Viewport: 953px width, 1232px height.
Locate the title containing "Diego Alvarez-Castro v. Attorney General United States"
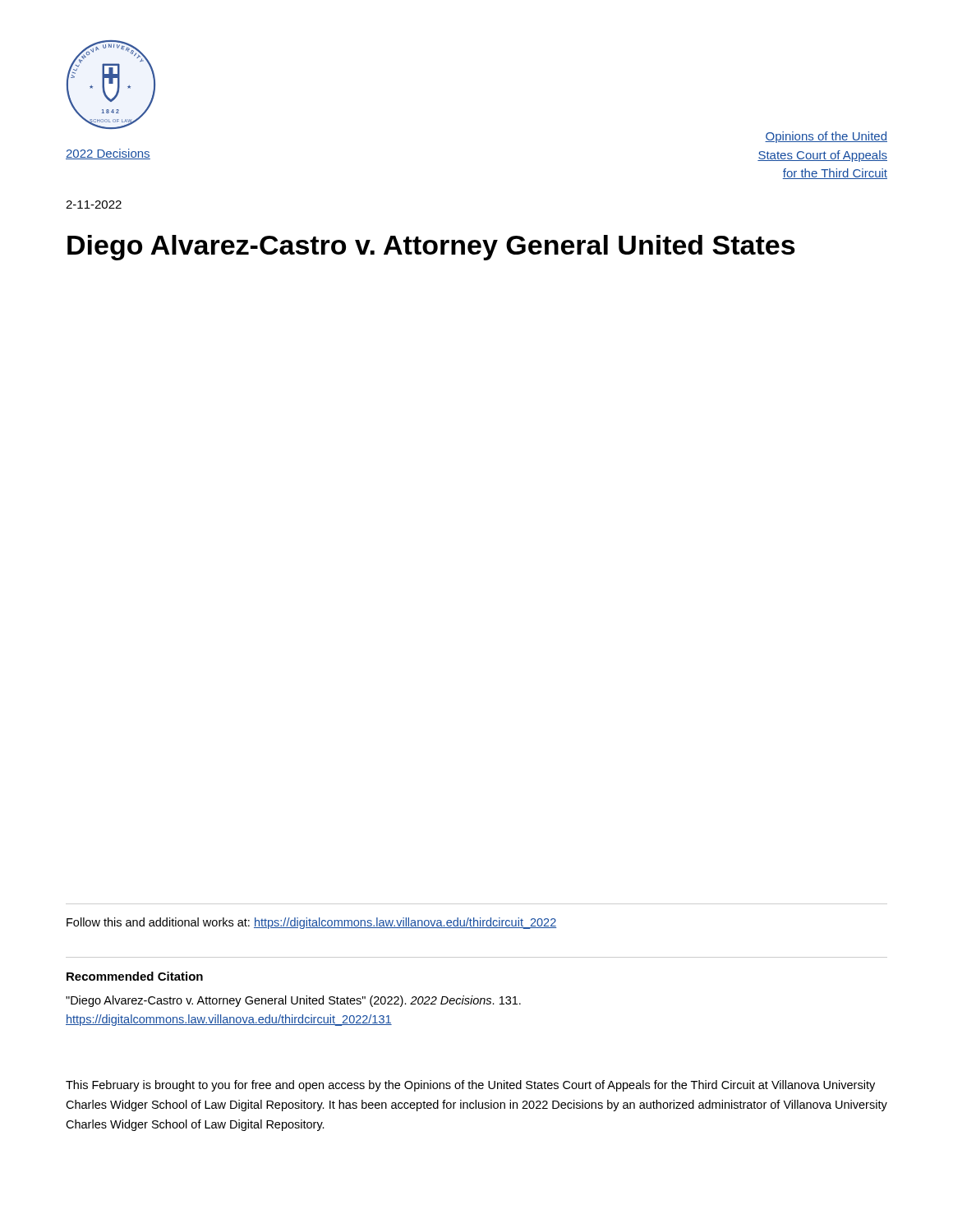pos(431,245)
